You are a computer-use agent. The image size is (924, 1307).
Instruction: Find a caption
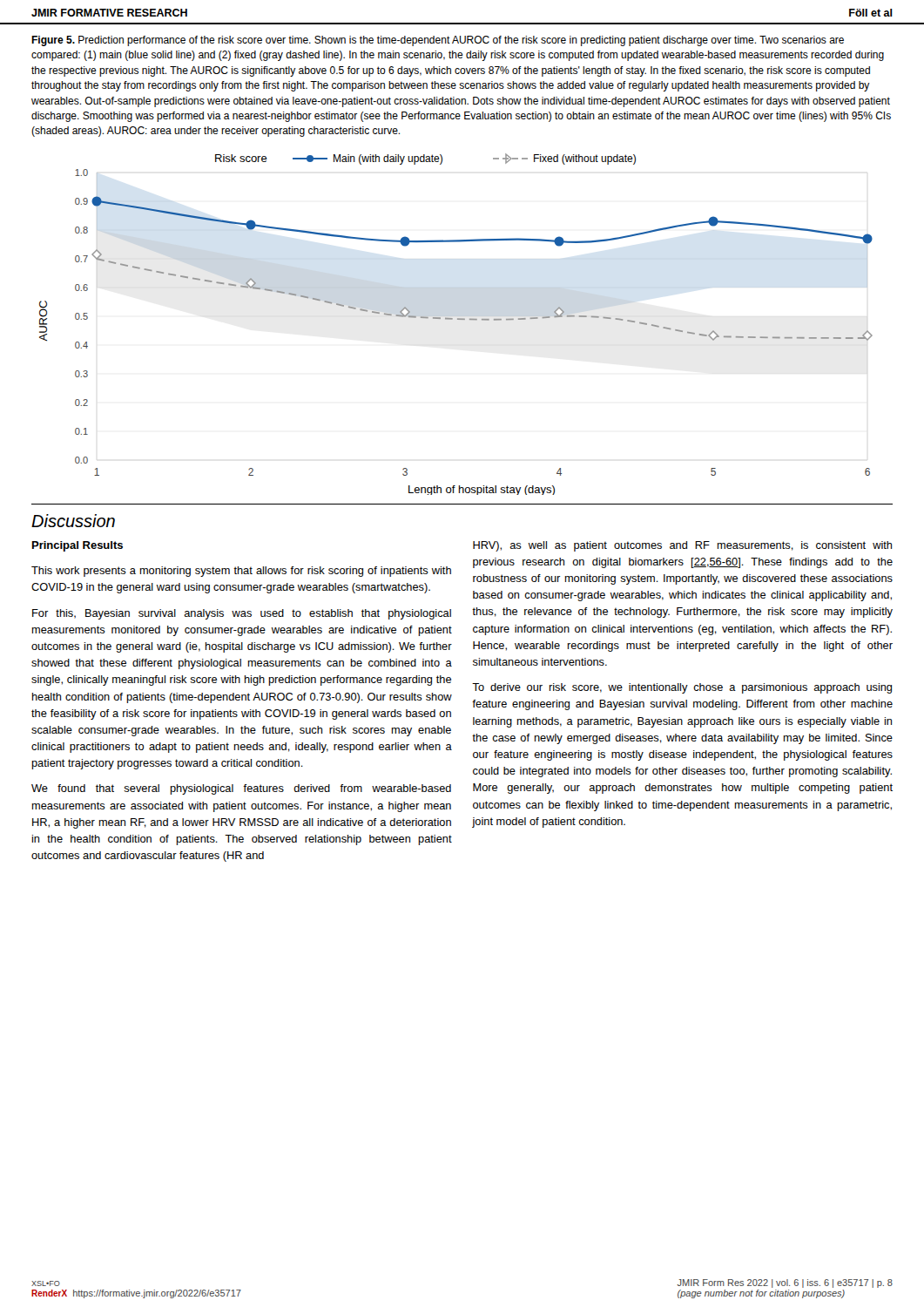(461, 86)
